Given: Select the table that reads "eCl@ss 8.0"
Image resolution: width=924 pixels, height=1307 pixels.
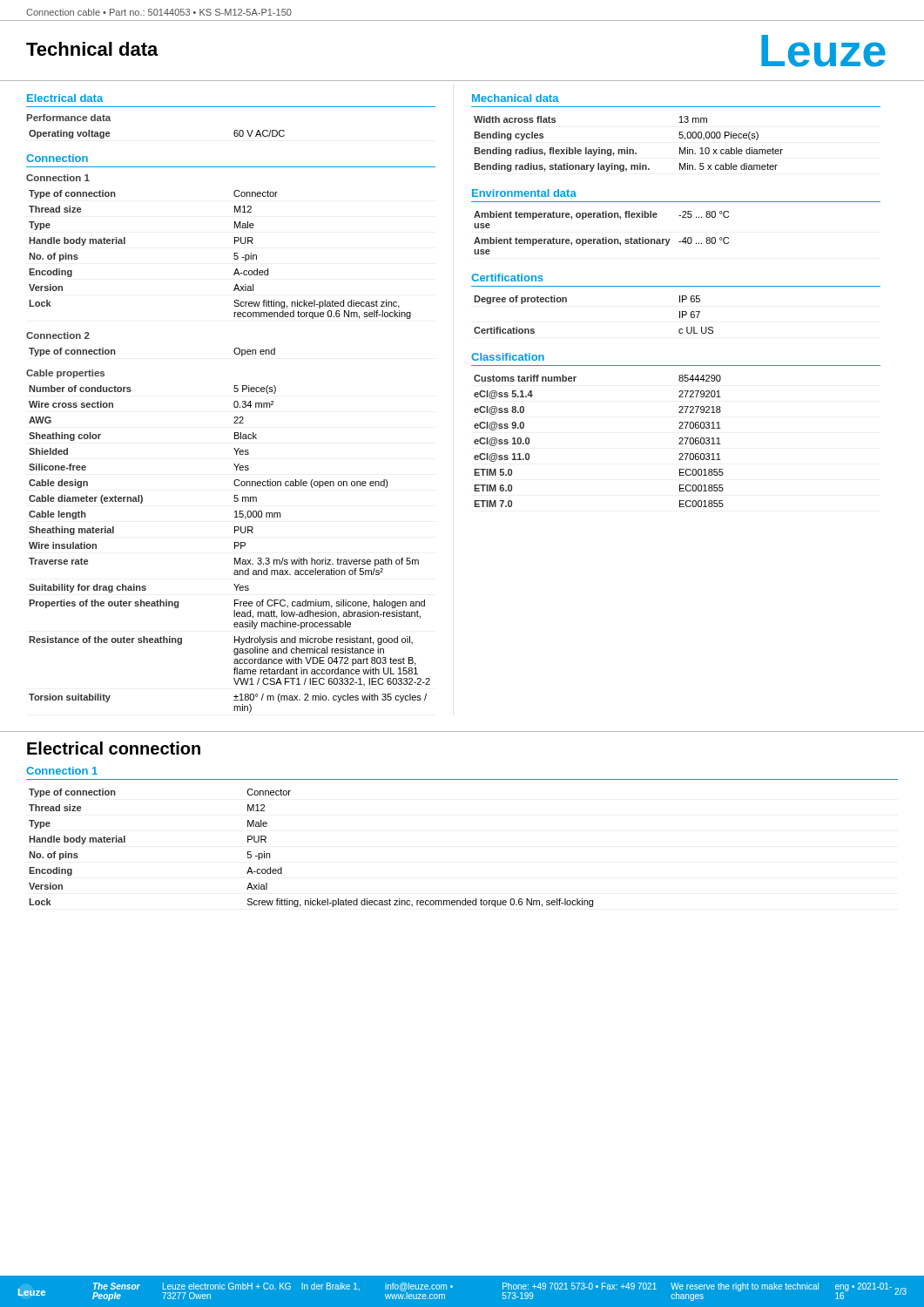Looking at the screenshot, I should point(676,441).
